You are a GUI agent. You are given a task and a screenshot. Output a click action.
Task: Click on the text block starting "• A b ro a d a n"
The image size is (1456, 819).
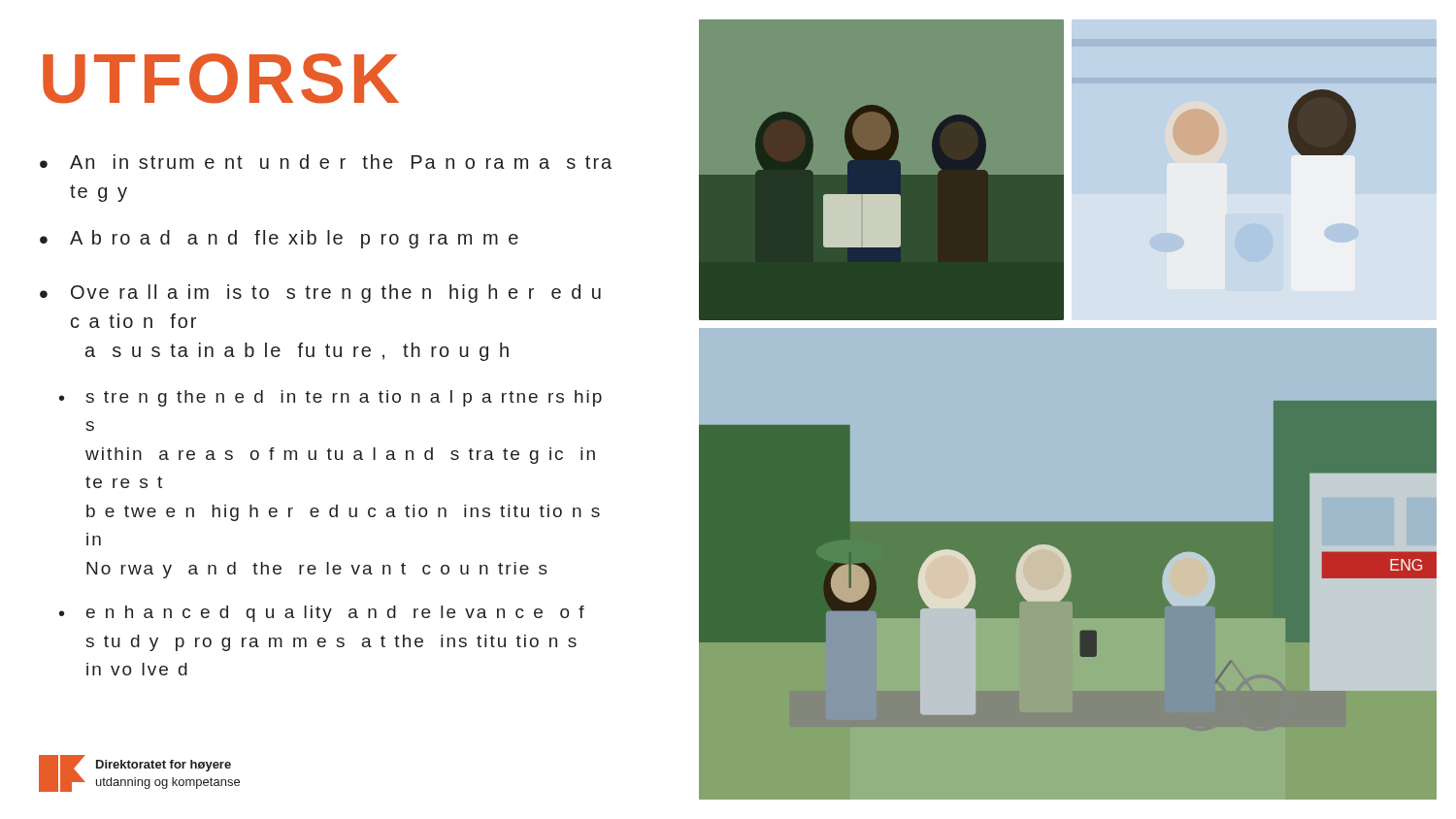280,242
